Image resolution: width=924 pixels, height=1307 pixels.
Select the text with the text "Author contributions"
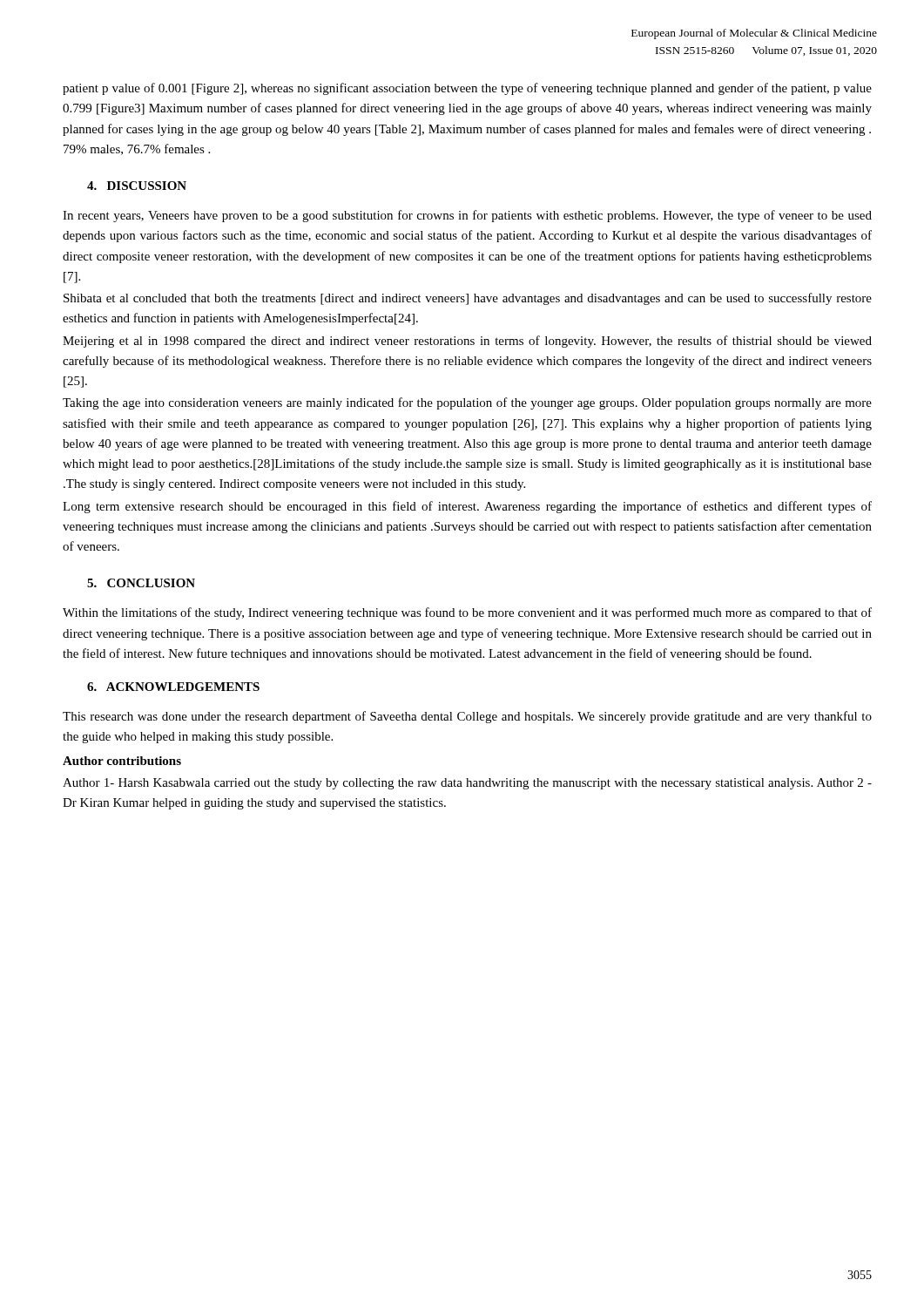122,760
